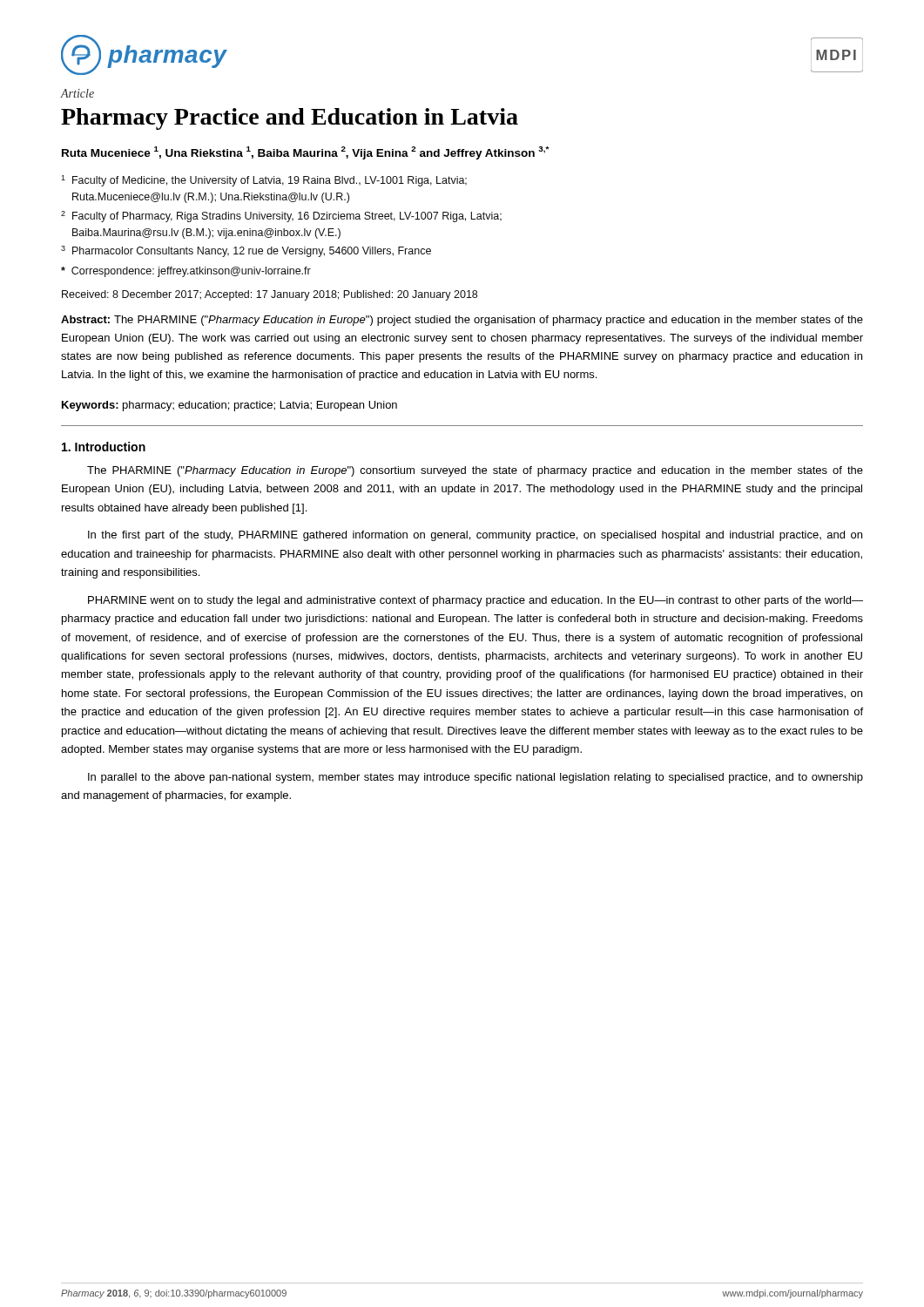Locate the text containing "Keywords: pharmacy; education; practice; Latvia; European Union"
Screen dimensions: 1307x924
point(229,404)
